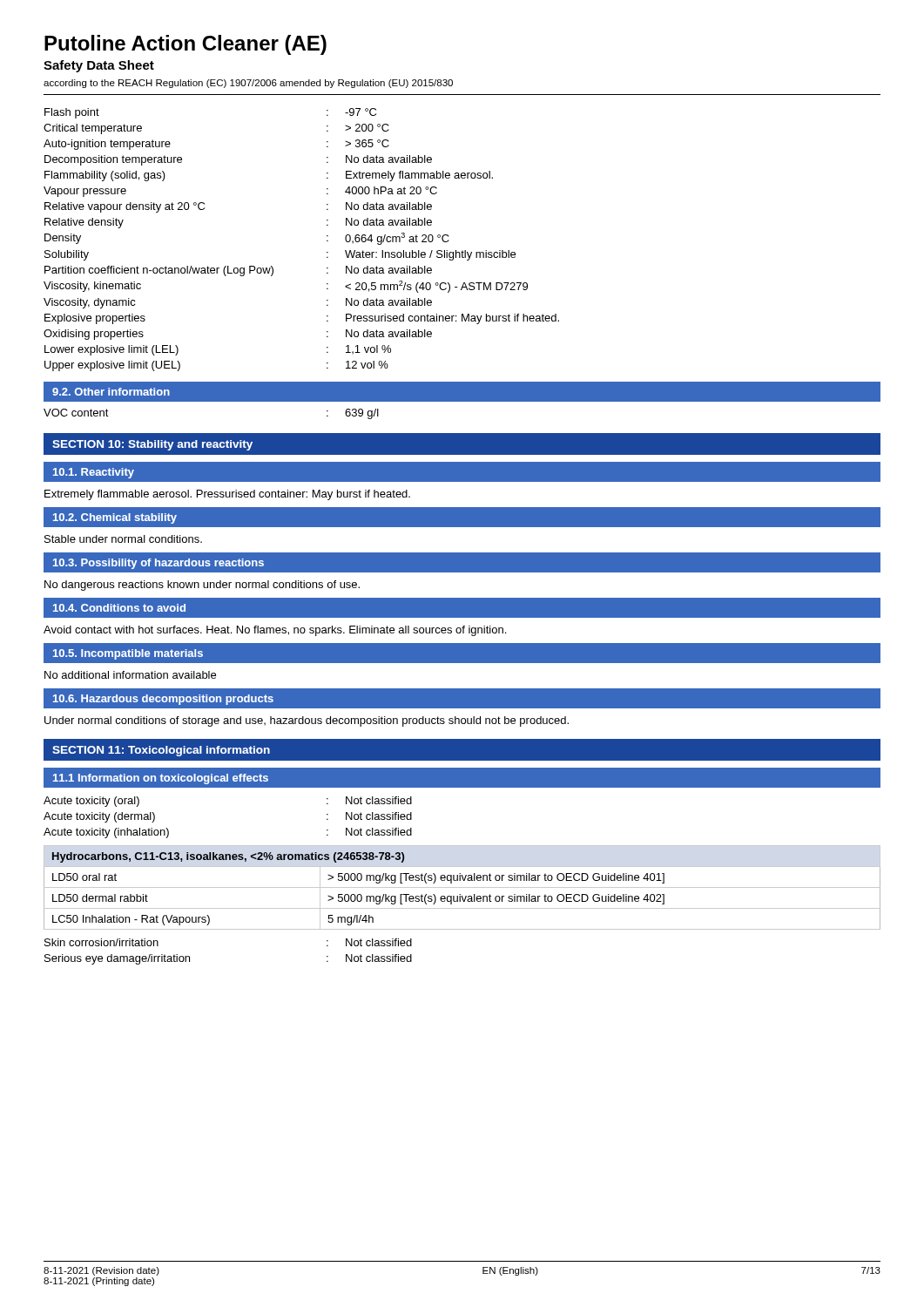The height and width of the screenshot is (1307, 924).
Task: Click on the region starting "SECTION 11: Toxicological information"
Action: (x=462, y=749)
